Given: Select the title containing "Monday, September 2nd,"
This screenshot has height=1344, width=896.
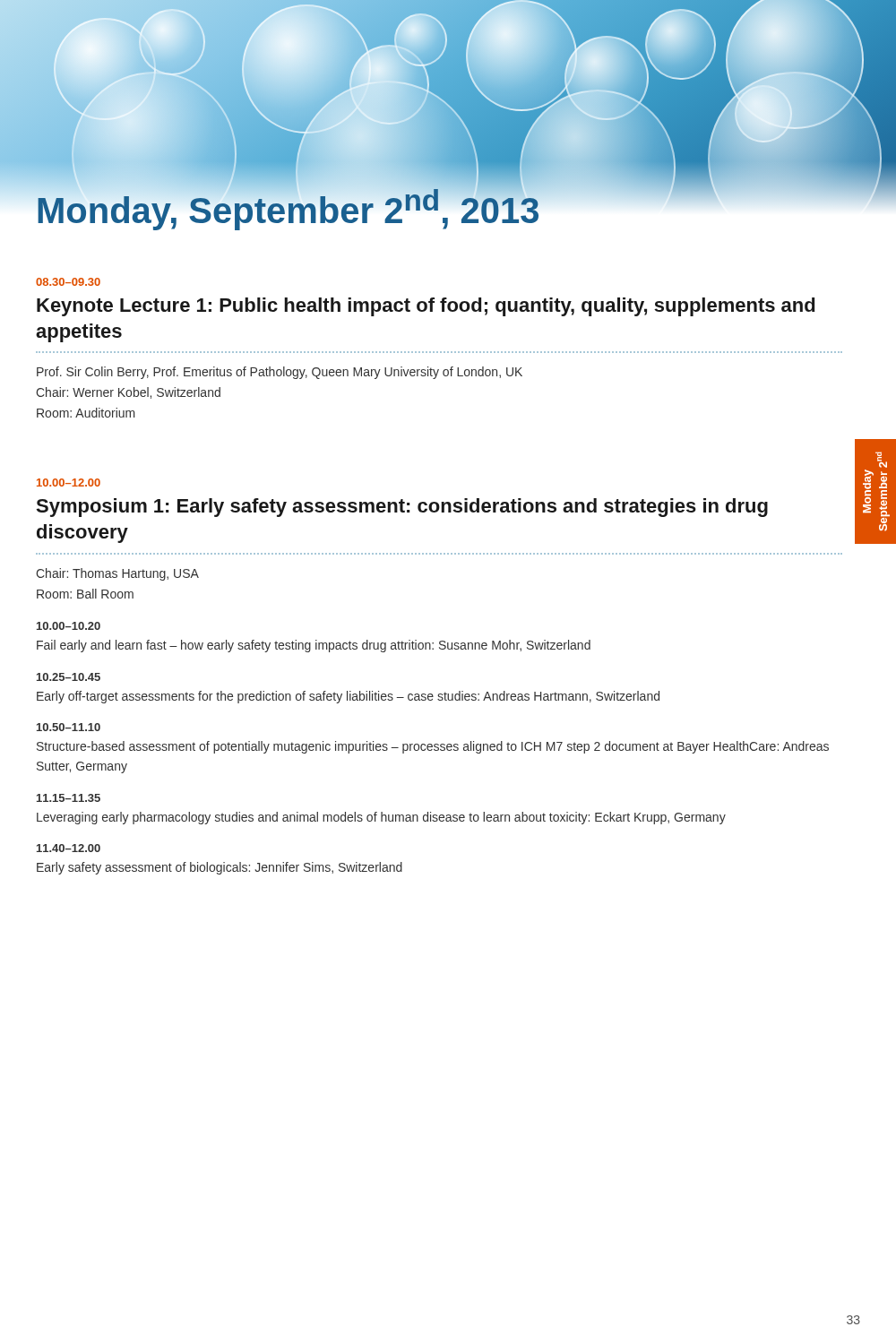Looking at the screenshot, I should [x=288, y=207].
